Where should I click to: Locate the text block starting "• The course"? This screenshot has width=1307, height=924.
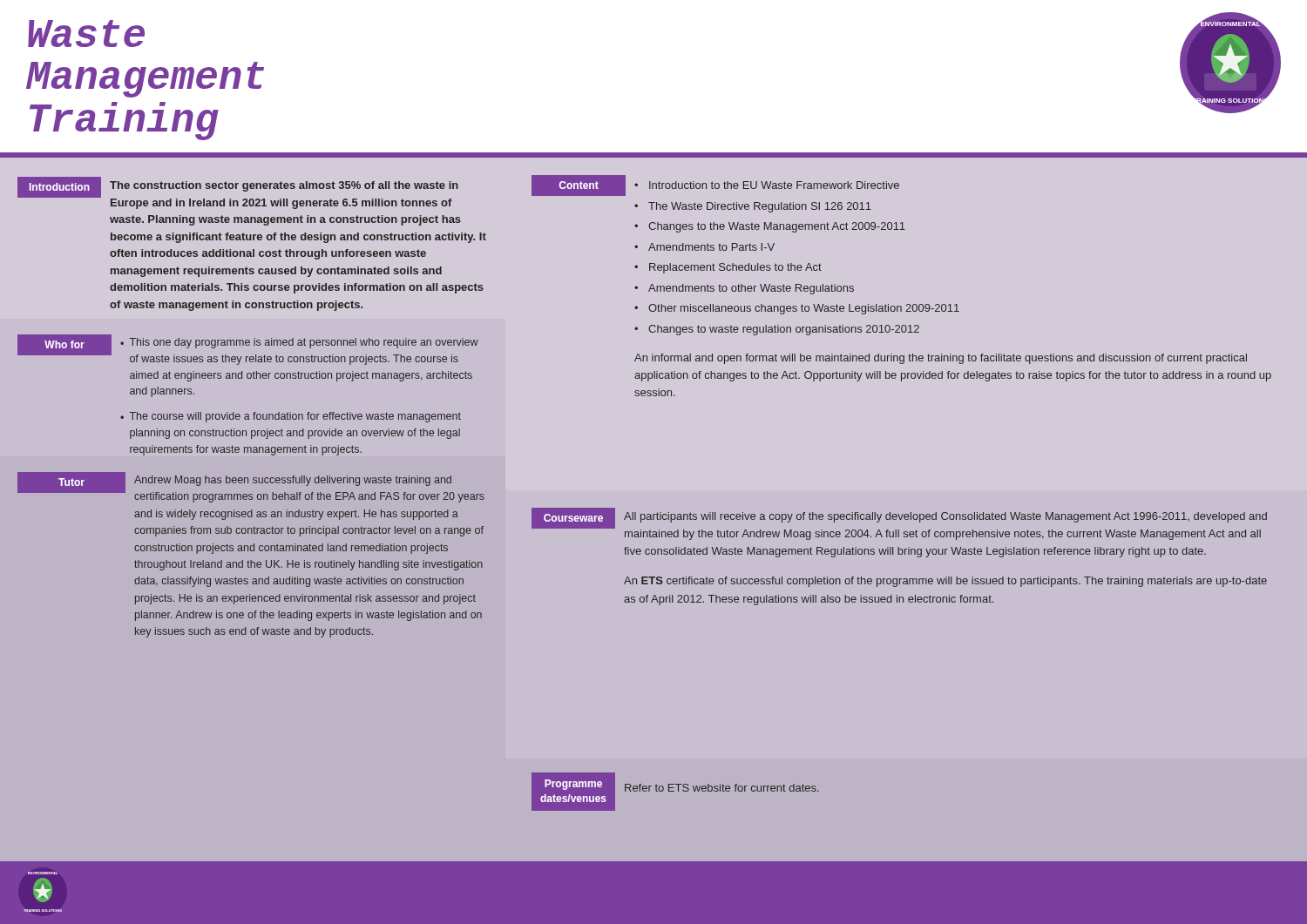[x=304, y=433]
